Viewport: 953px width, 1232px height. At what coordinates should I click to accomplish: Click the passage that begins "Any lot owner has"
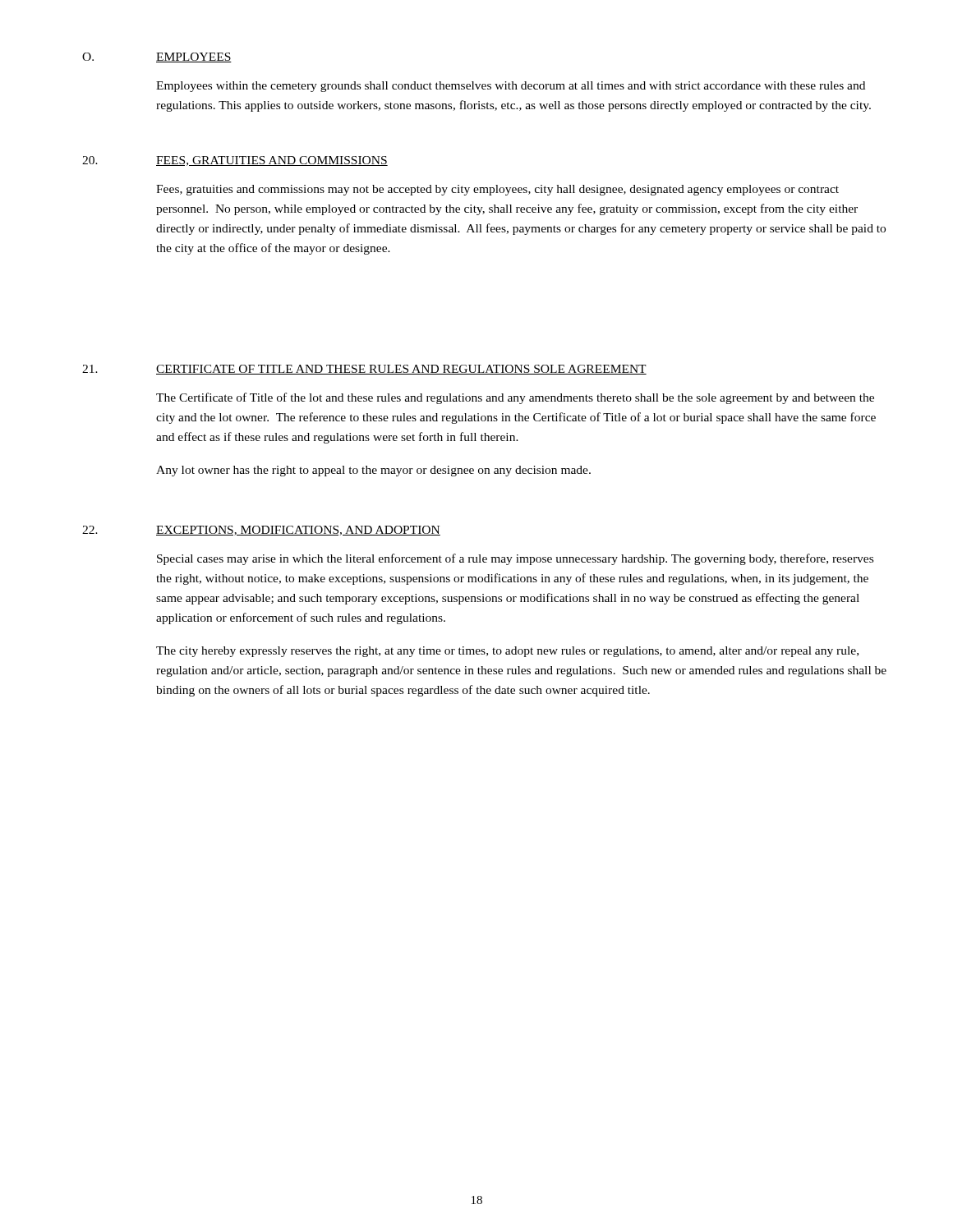click(374, 470)
